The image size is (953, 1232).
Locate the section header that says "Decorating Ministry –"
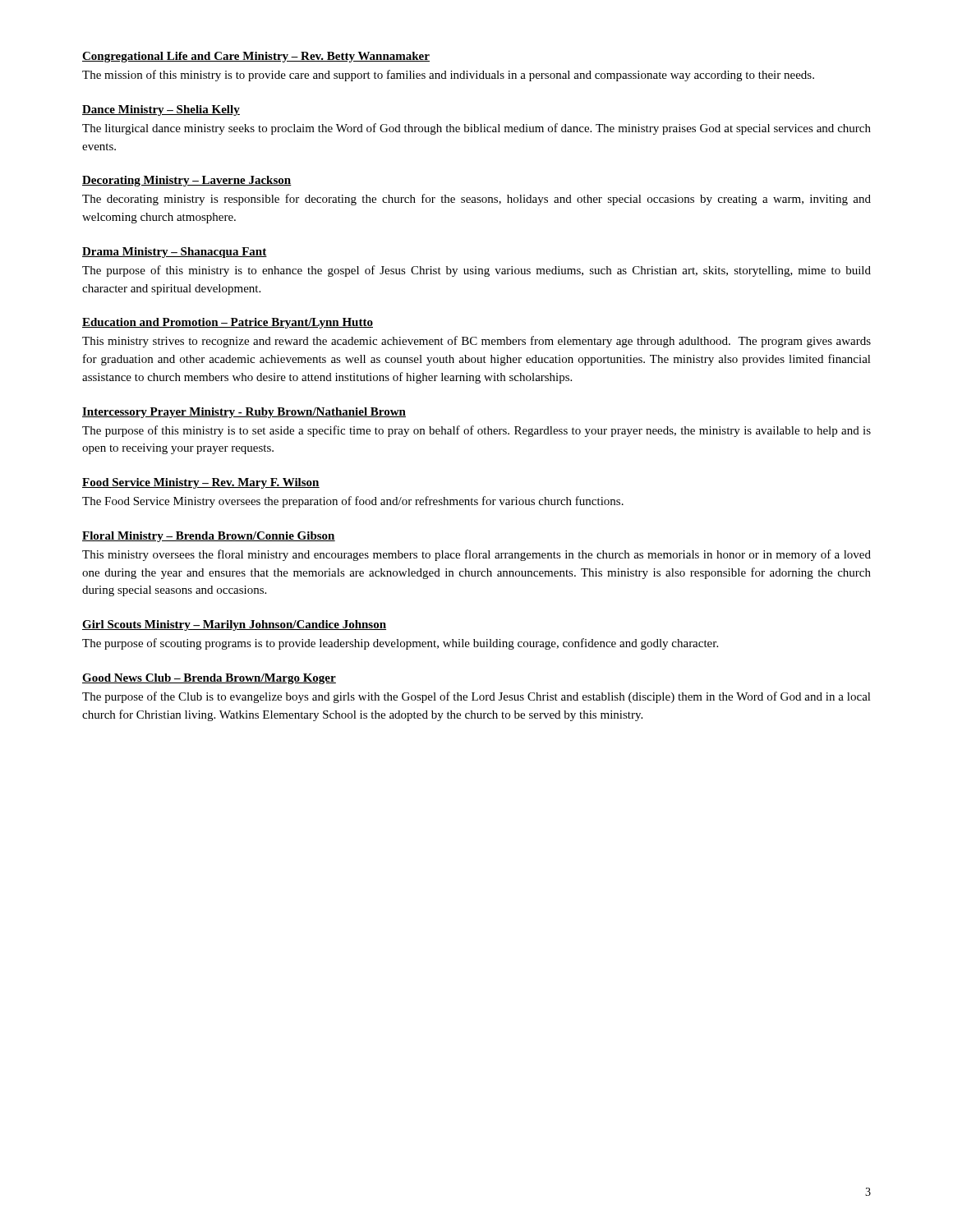point(187,180)
